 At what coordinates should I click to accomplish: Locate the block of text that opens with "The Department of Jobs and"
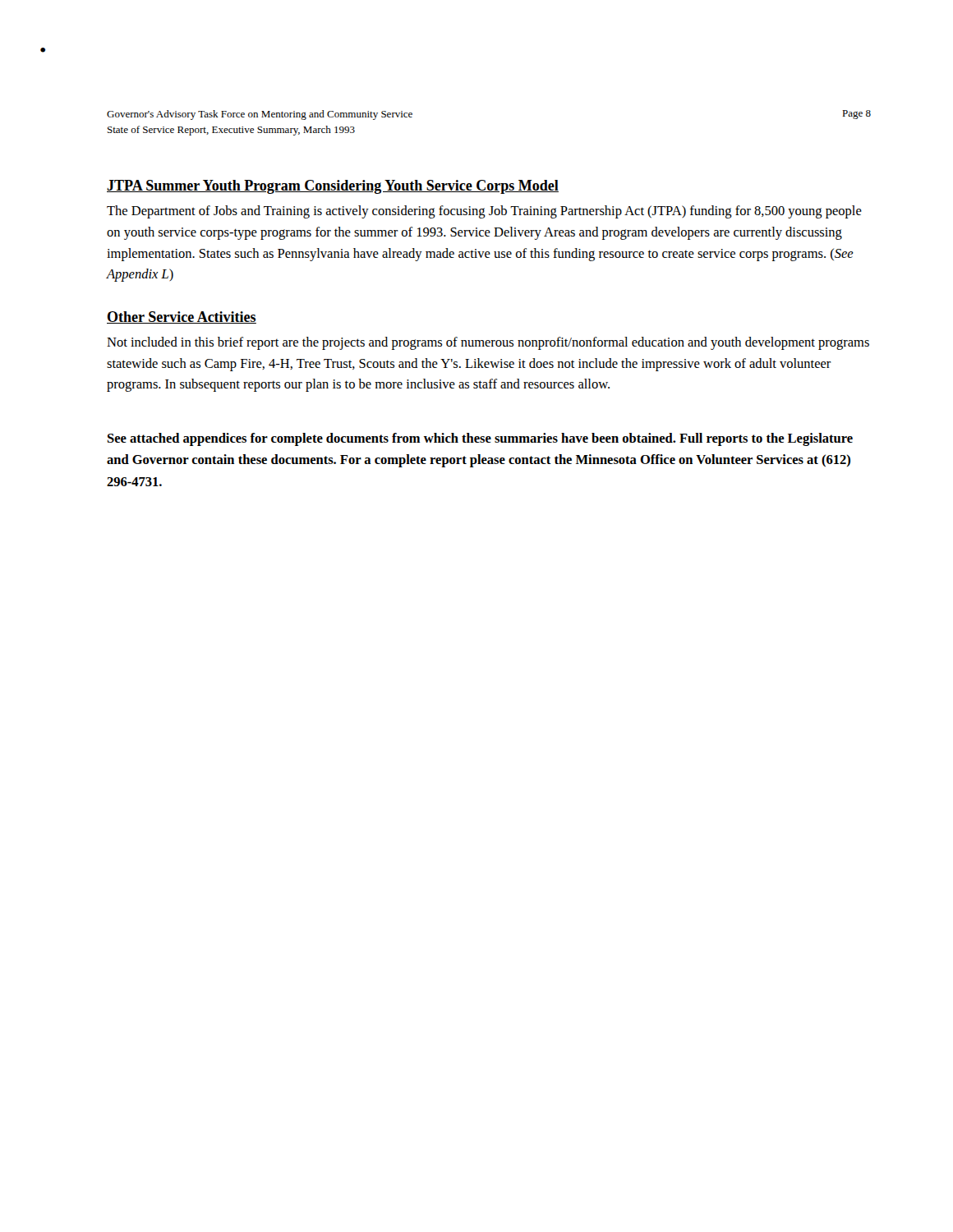pyautogui.click(x=484, y=242)
